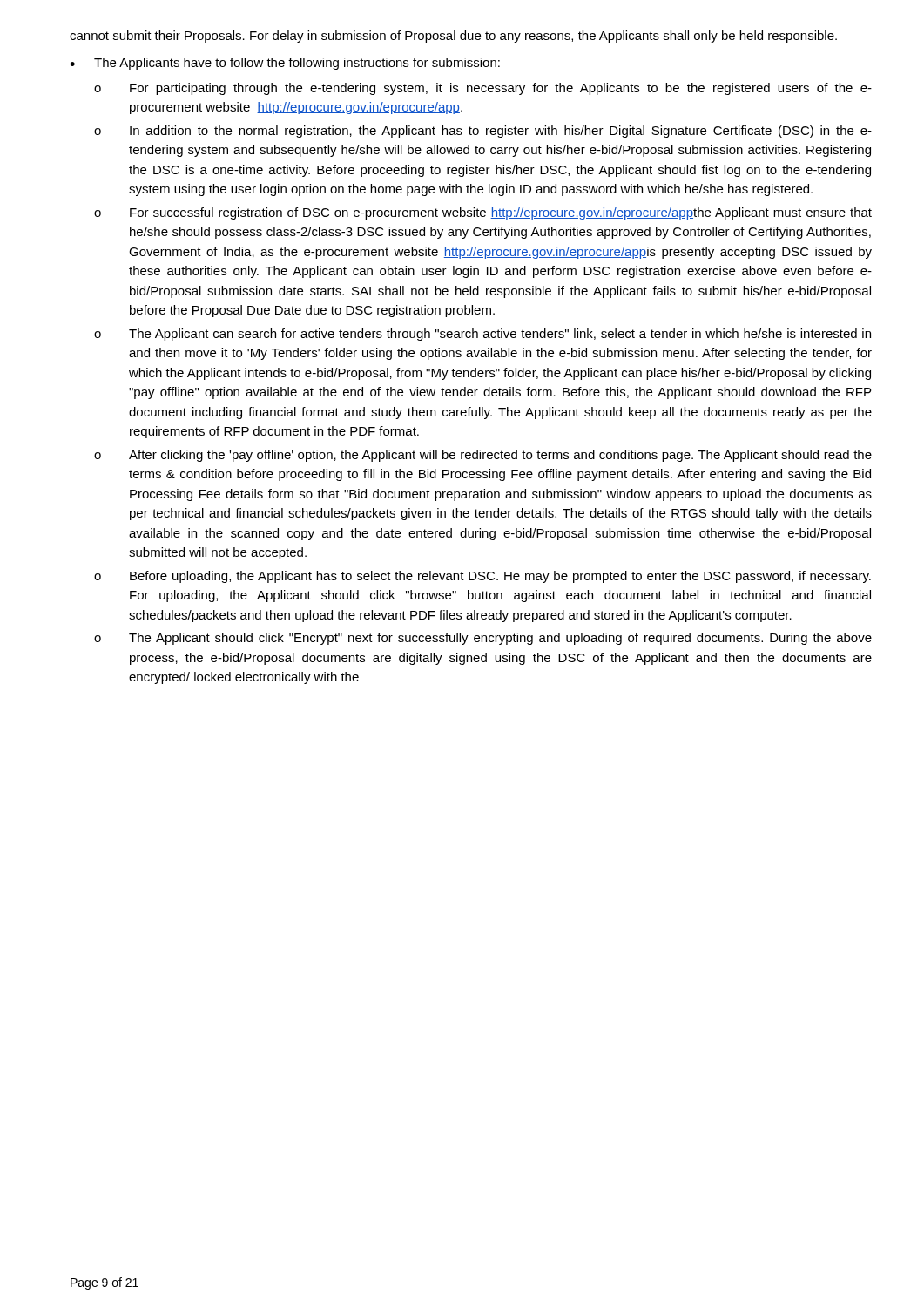
Task: Click the passage that begins "o In addition"
Action: tap(483, 160)
